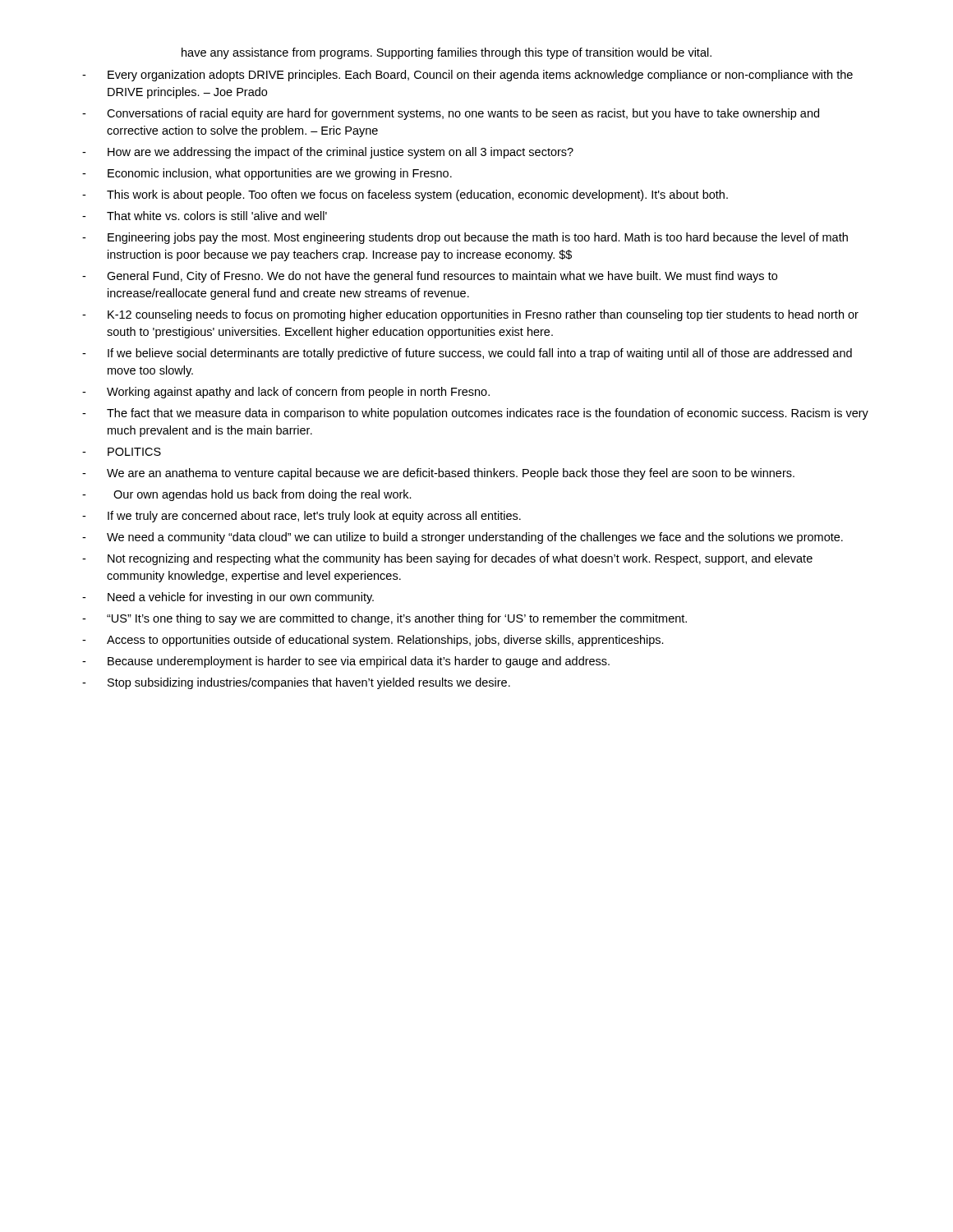
Task: Point to the text starting "- Our own"
Action: 247,495
